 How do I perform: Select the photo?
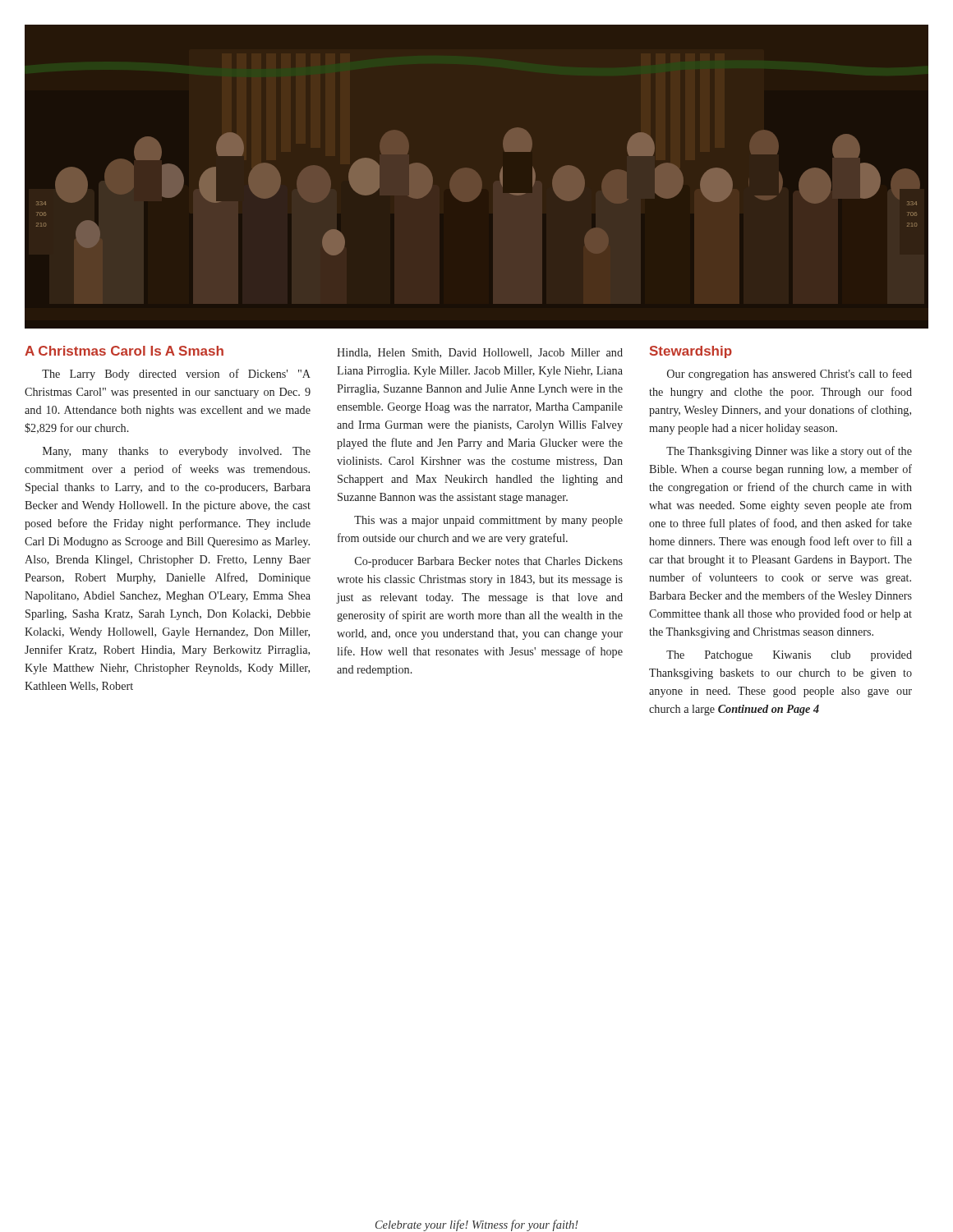[x=476, y=177]
